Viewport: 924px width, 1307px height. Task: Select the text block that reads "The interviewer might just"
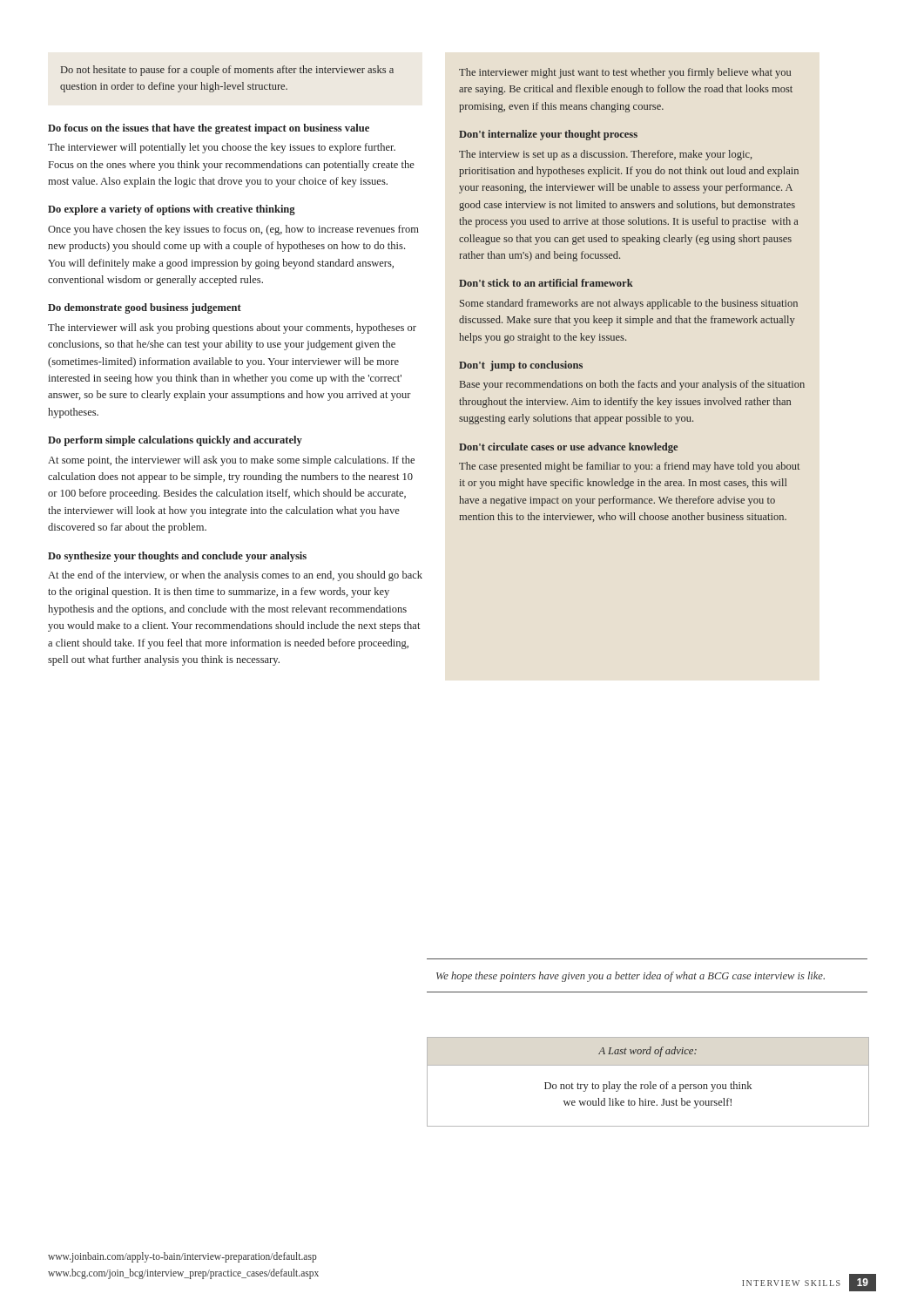[632, 90]
